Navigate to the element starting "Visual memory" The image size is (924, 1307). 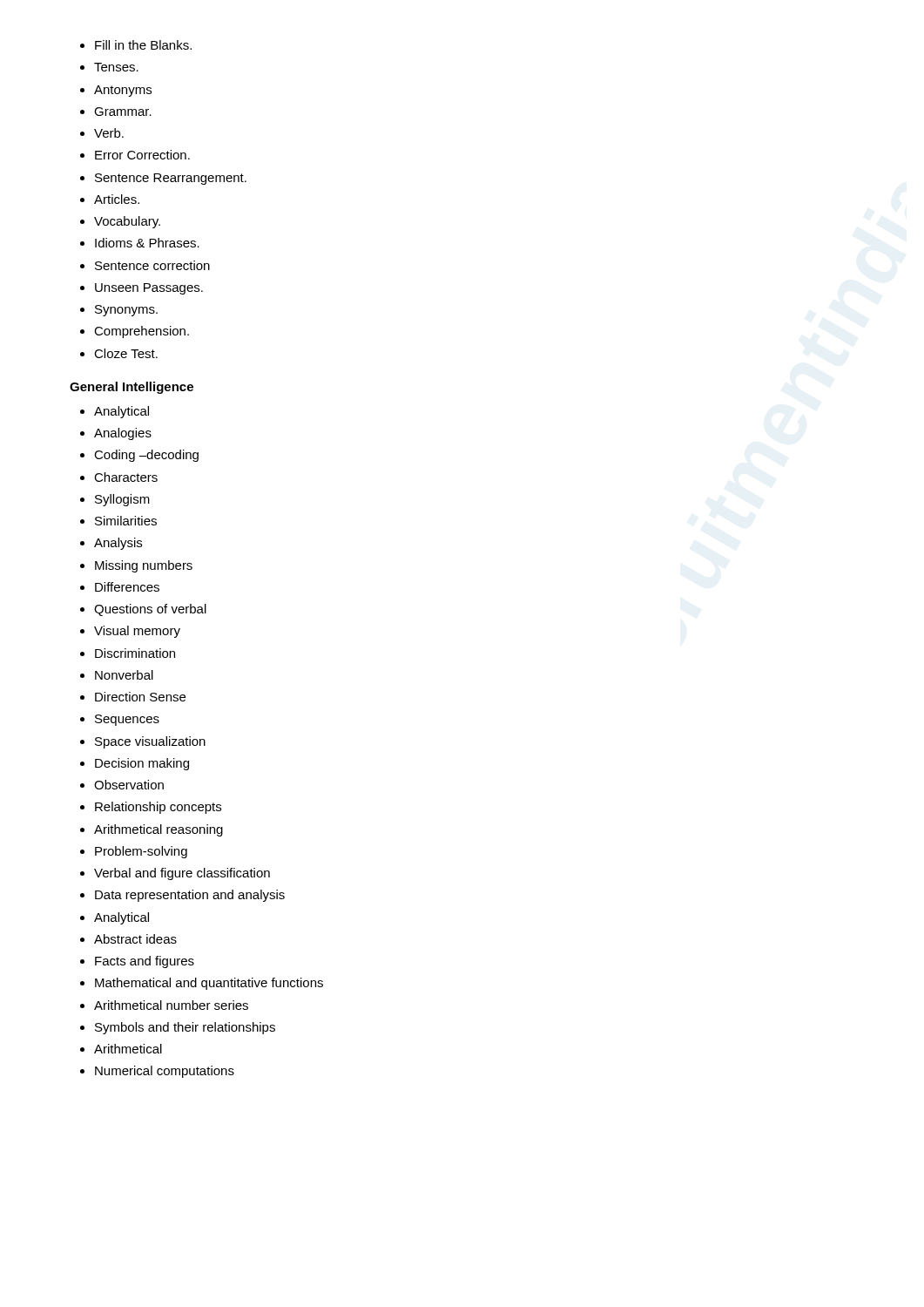tap(137, 632)
